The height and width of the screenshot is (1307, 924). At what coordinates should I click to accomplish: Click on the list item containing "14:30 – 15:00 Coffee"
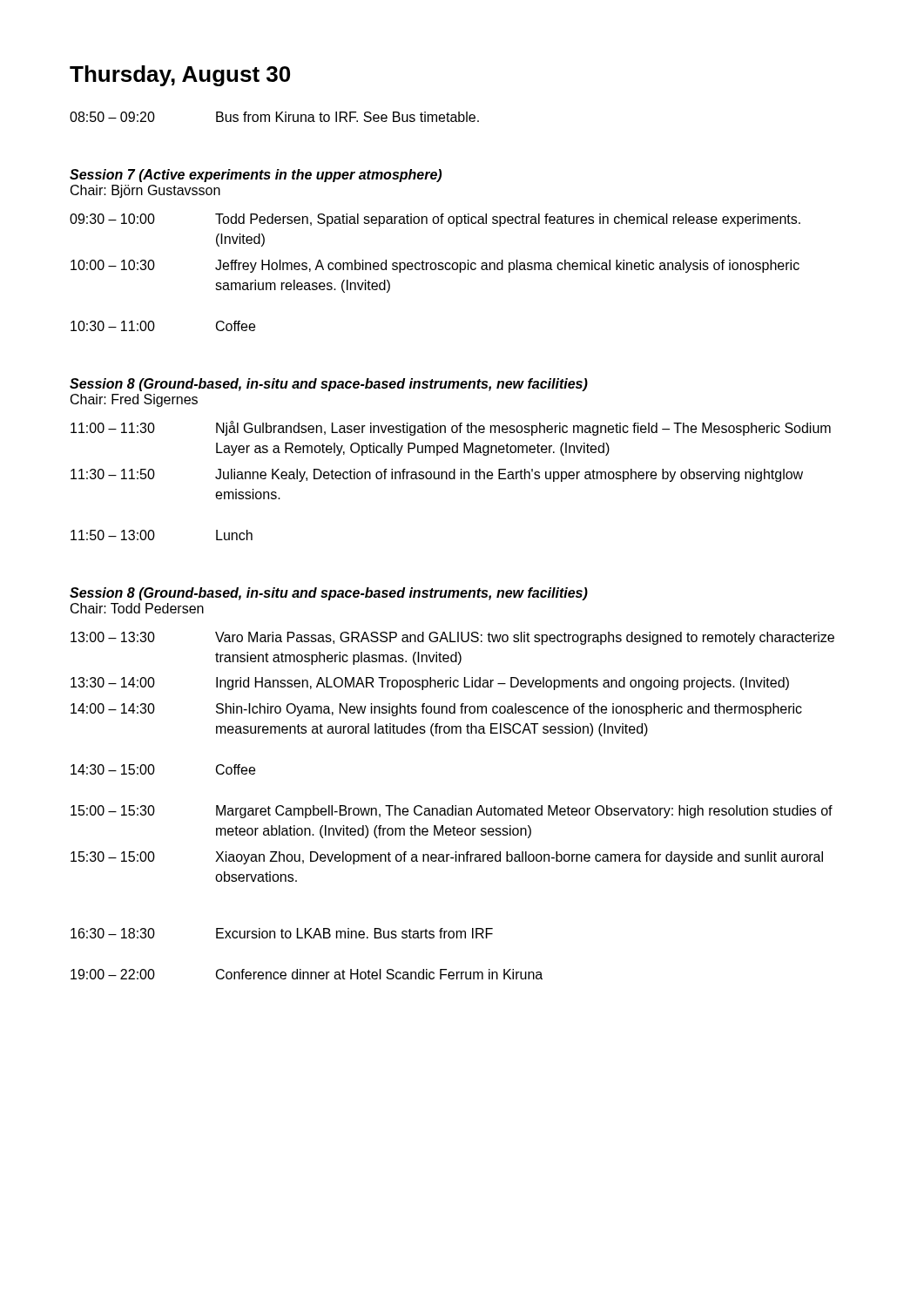124,769
